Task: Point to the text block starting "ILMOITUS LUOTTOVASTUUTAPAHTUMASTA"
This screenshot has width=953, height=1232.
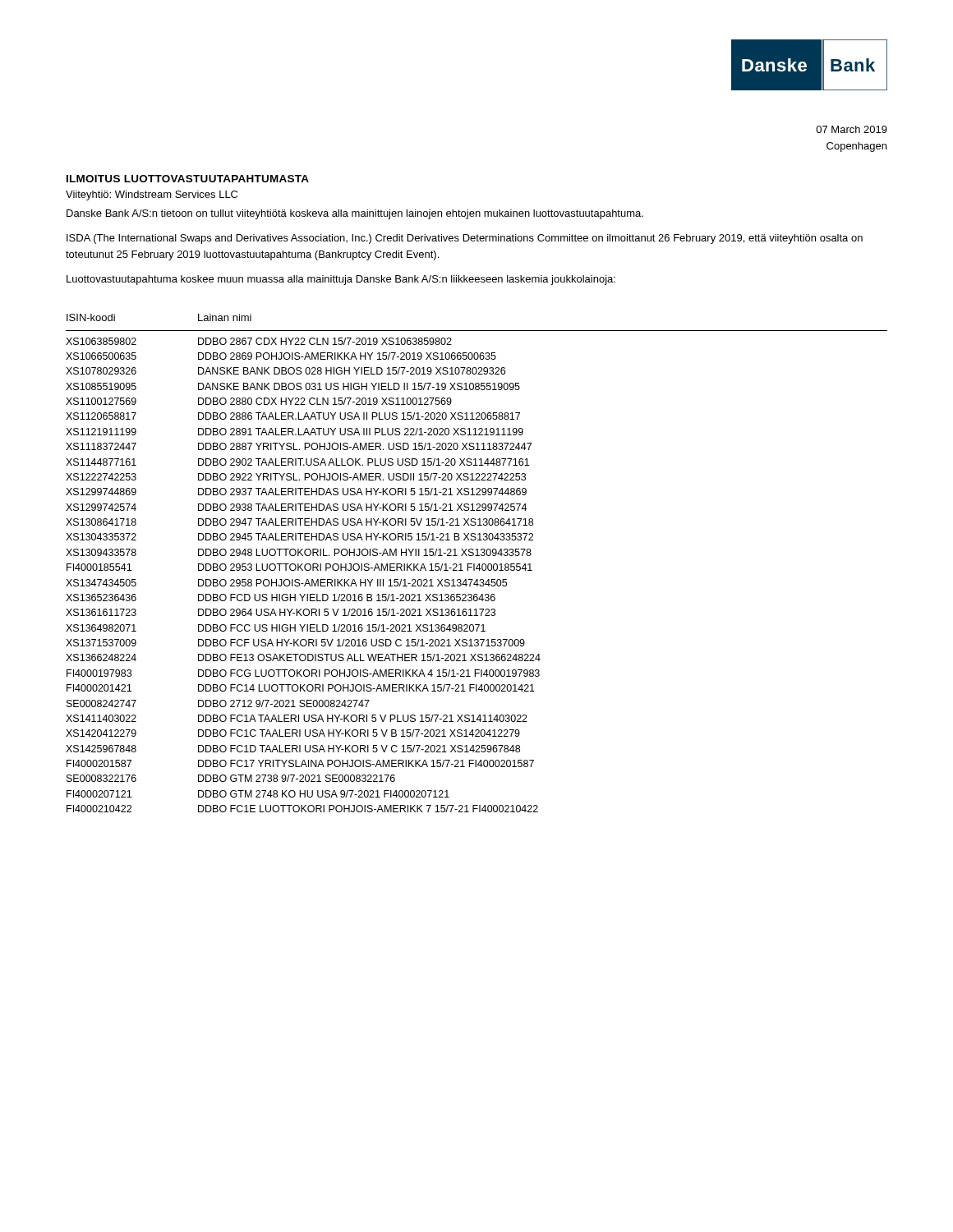Action: click(188, 179)
